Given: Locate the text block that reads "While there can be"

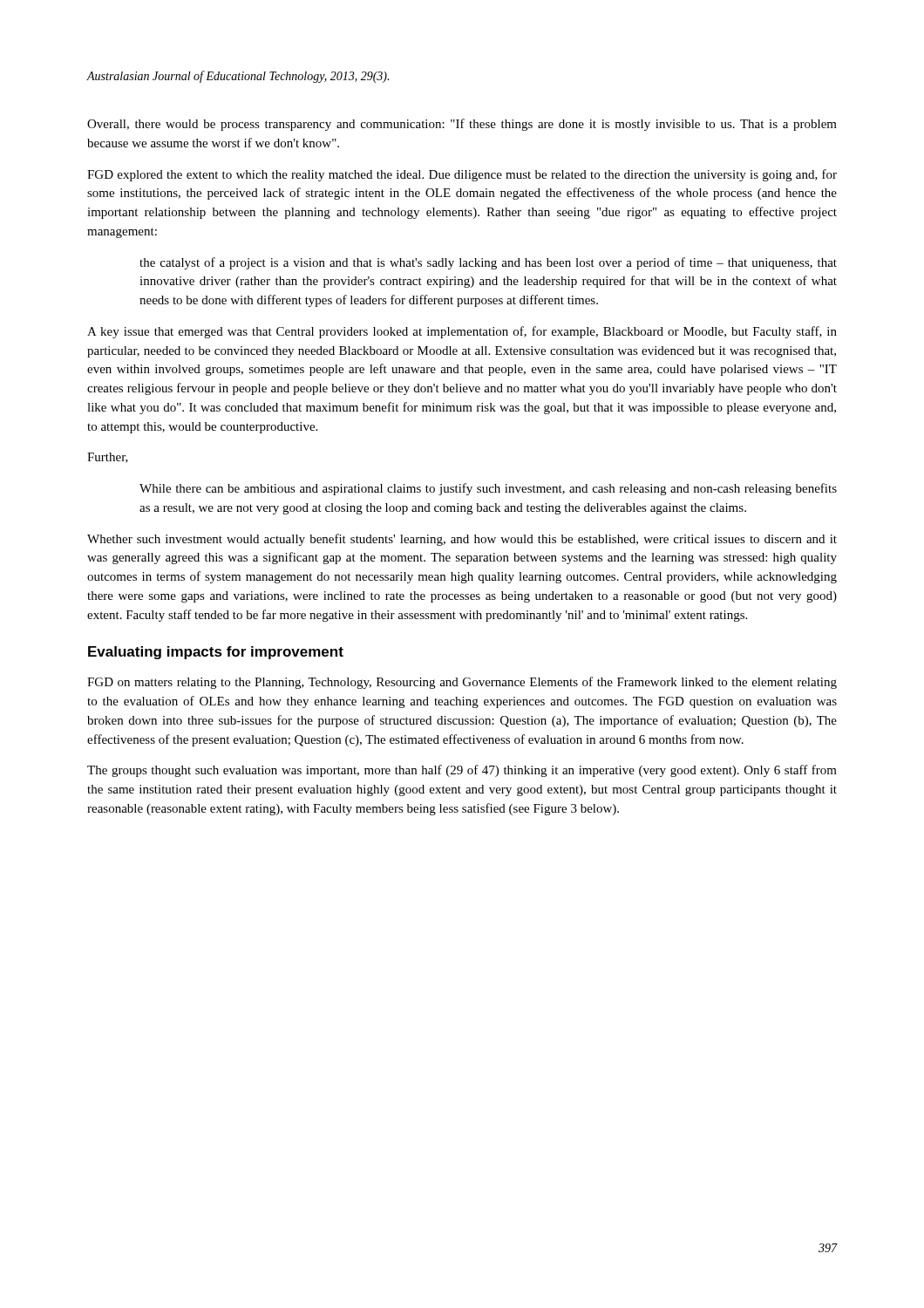Looking at the screenshot, I should (x=488, y=499).
